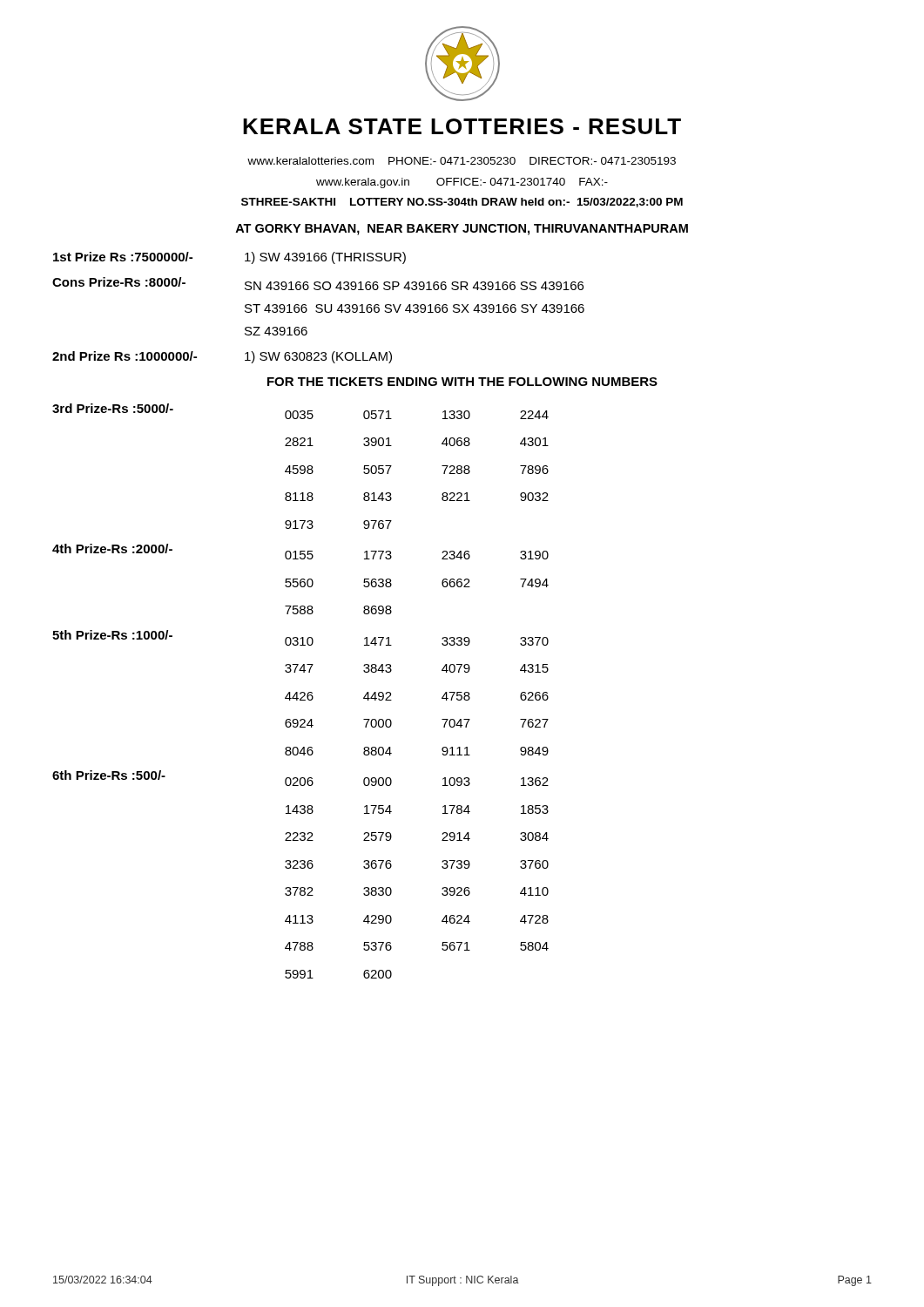Point to the passage starting "4th Prize-Rs :2000/-"
This screenshot has height=1307, width=924.
(x=300, y=552)
